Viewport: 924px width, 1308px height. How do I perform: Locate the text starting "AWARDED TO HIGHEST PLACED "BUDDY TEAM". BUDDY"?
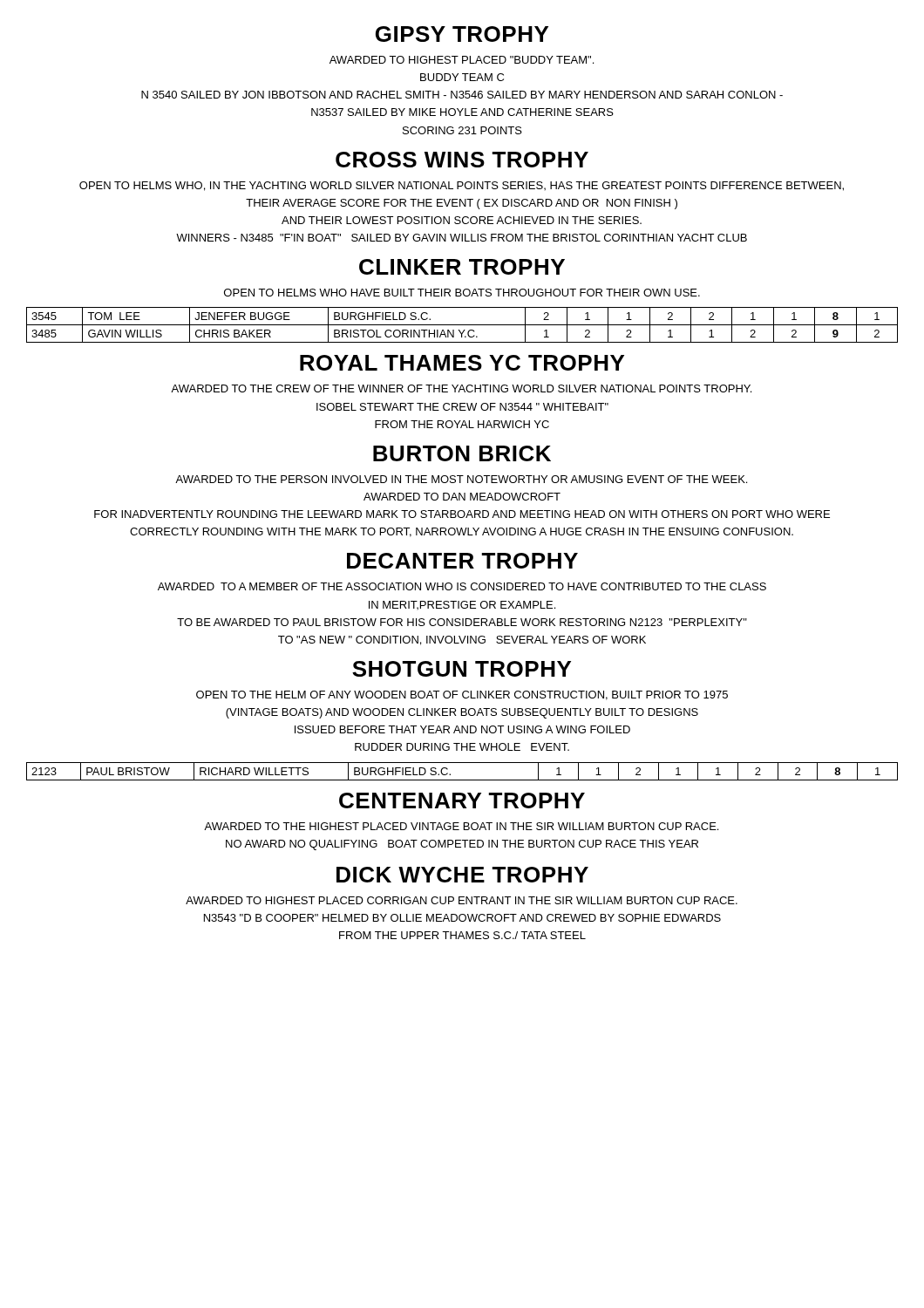pyautogui.click(x=462, y=95)
